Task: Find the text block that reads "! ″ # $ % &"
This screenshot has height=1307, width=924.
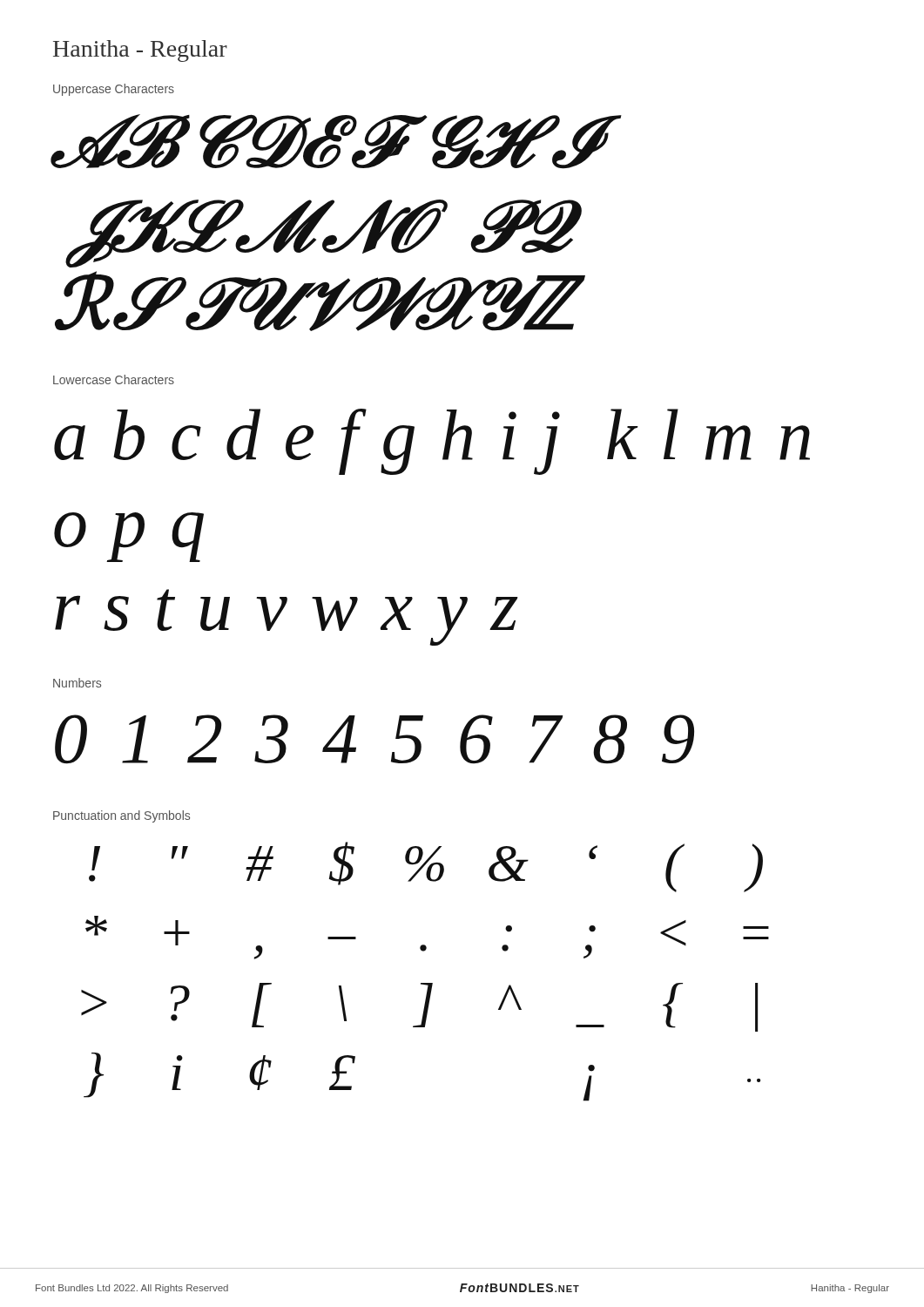Action: pyautogui.click(x=426, y=867)
